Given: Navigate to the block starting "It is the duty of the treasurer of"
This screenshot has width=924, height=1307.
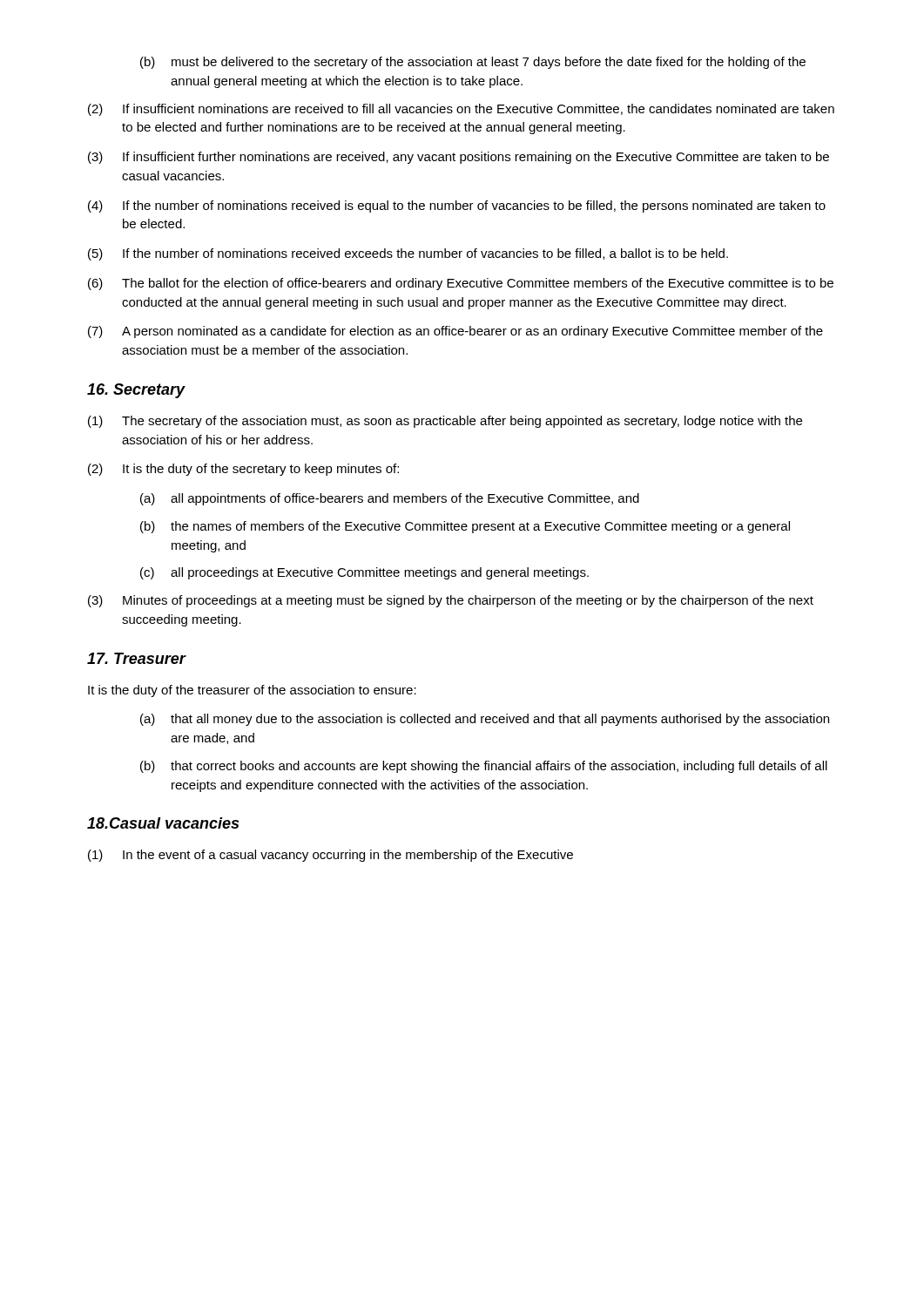Looking at the screenshot, I should point(252,689).
